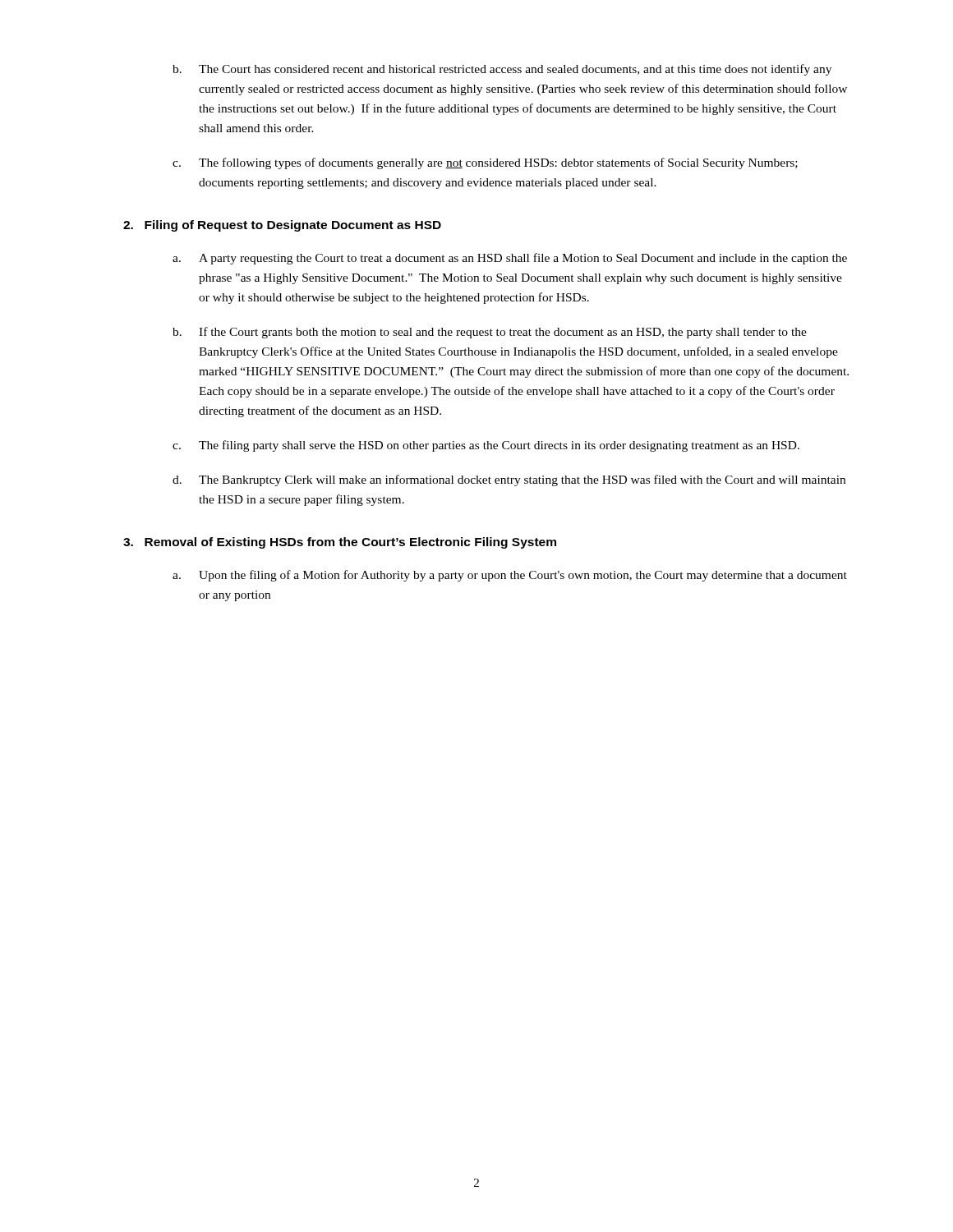Click on the section header containing "3. Removal of Existing"
Image resolution: width=953 pixels, height=1232 pixels.
tap(340, 542)
